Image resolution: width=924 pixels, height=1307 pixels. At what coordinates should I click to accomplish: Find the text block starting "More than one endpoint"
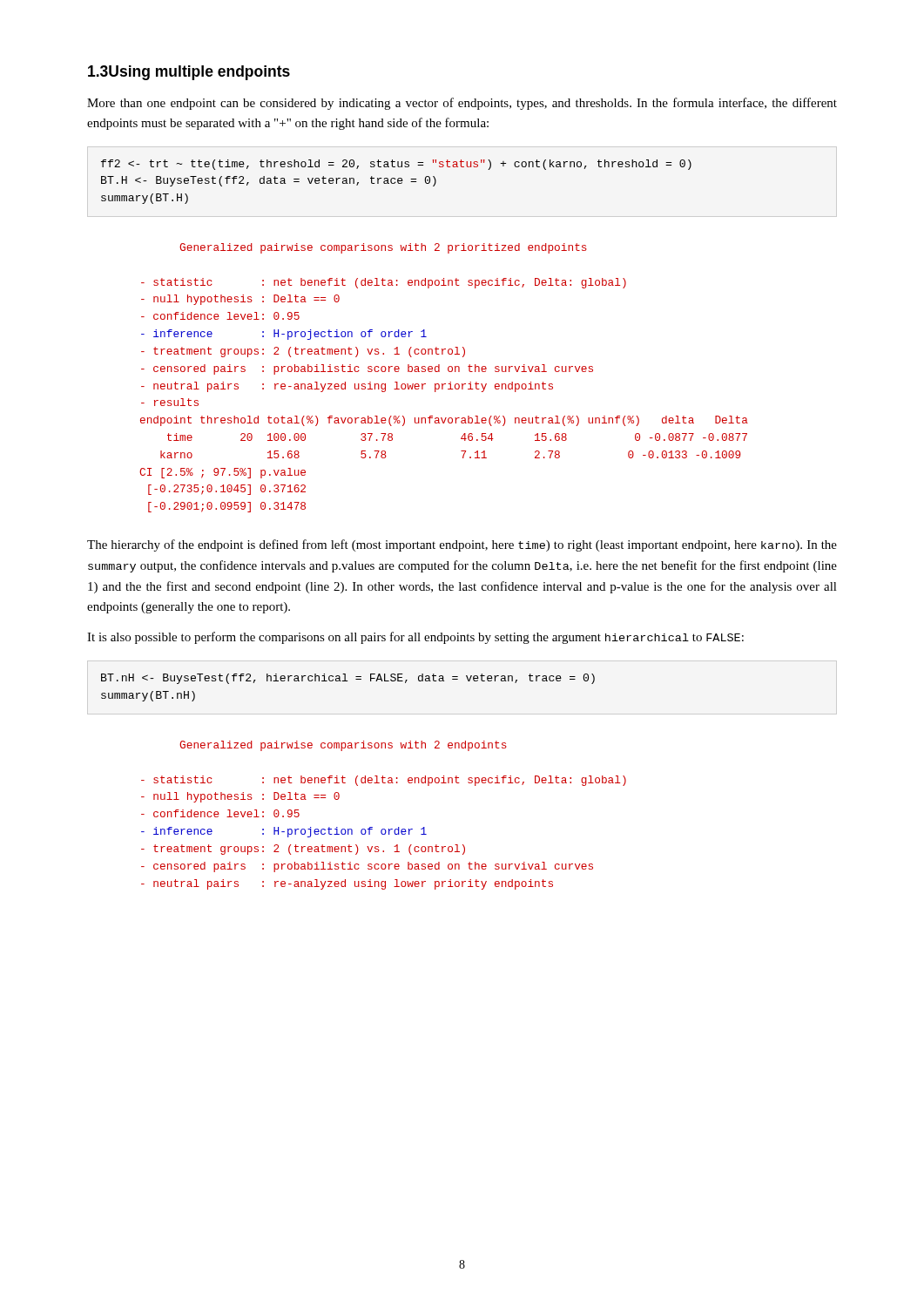[462, 113]
